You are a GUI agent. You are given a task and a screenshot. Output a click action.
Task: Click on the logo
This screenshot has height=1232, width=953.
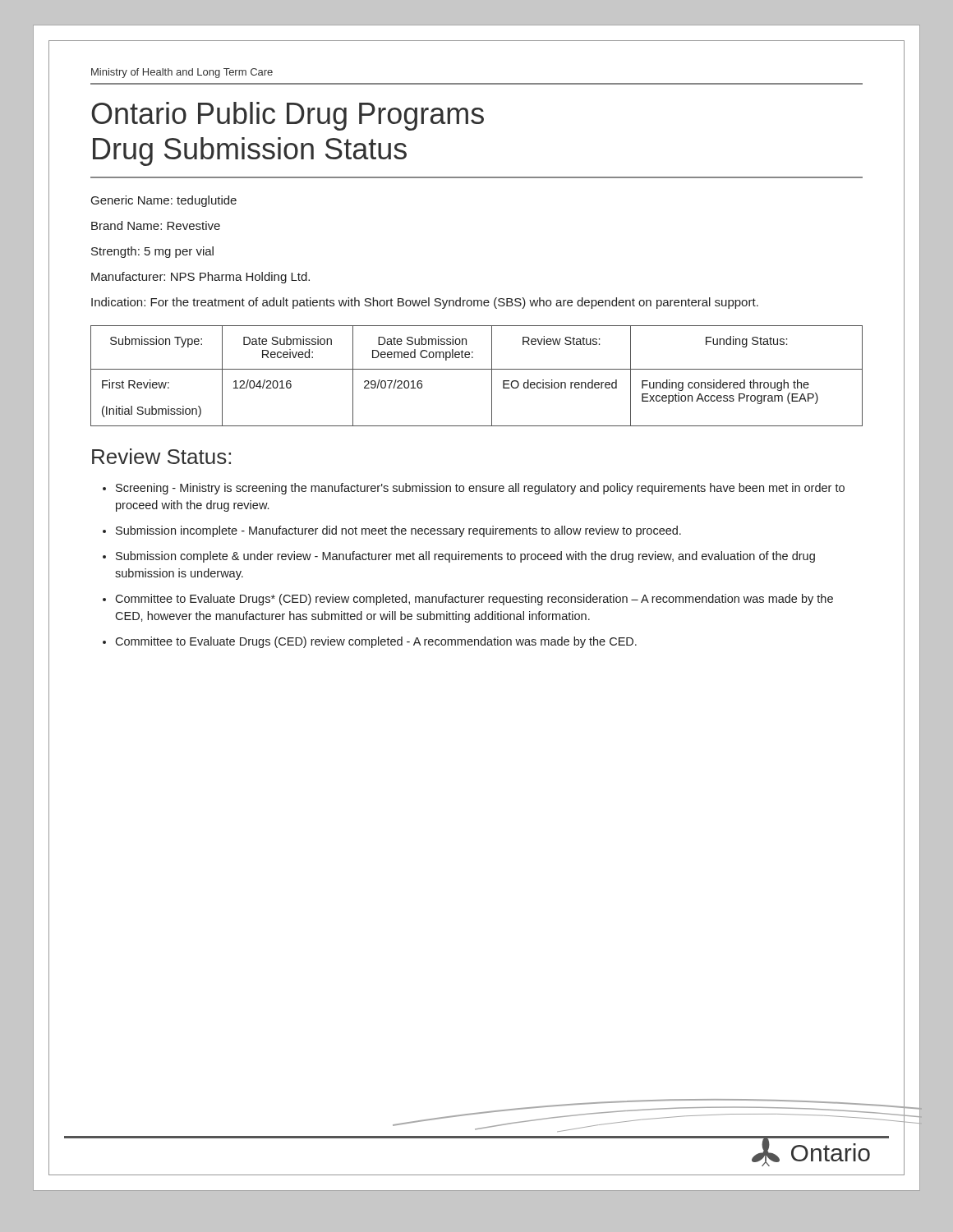point(809,1153)
